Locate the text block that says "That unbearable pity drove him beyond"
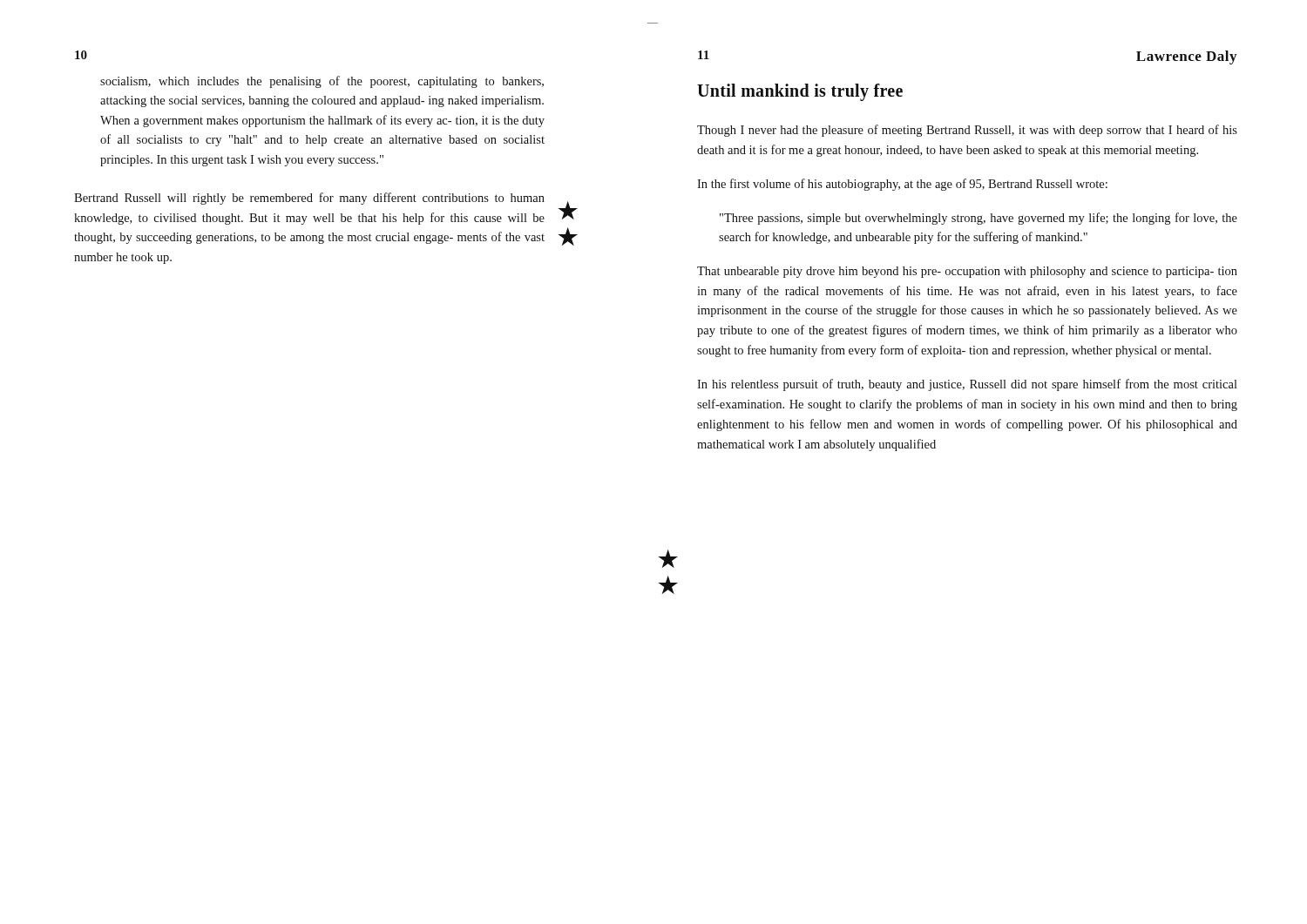 (967, 358)
